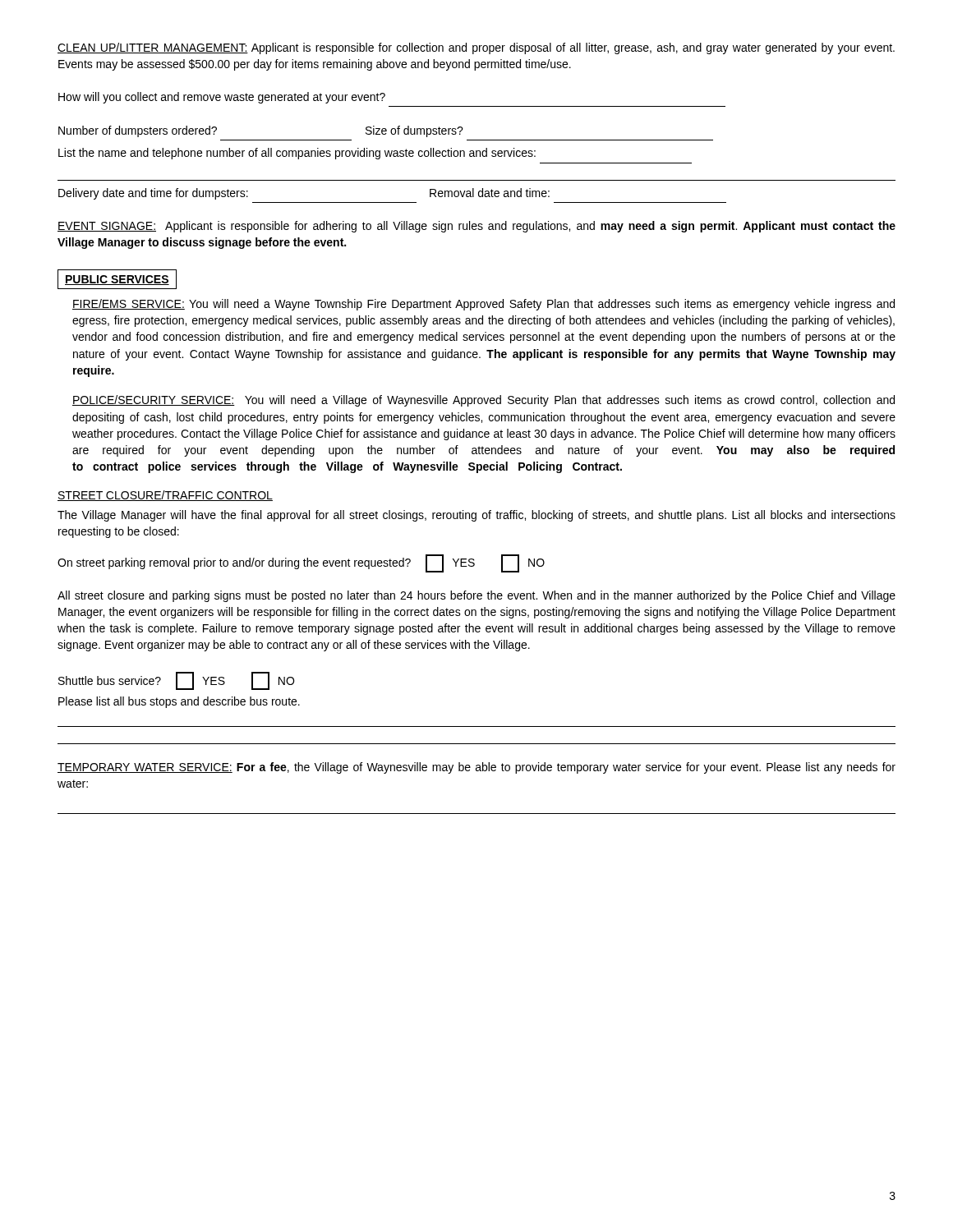This screenshot has width=953, height=1232.
Task: Select the text block starting "PUBLIC SERVICES"
Action: (117, 279)
